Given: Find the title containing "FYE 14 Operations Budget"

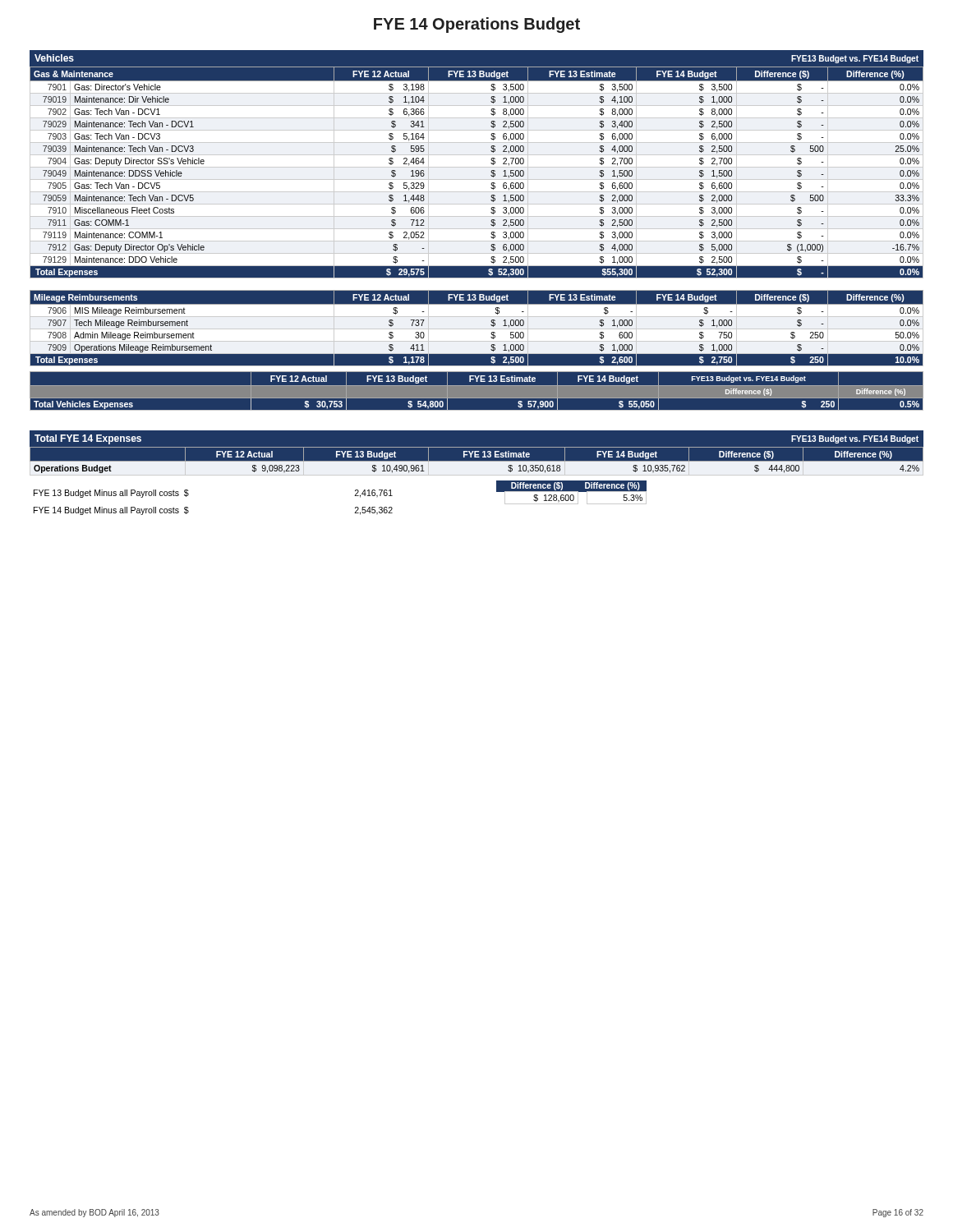Looking at the screenshot, I should 476,24.
